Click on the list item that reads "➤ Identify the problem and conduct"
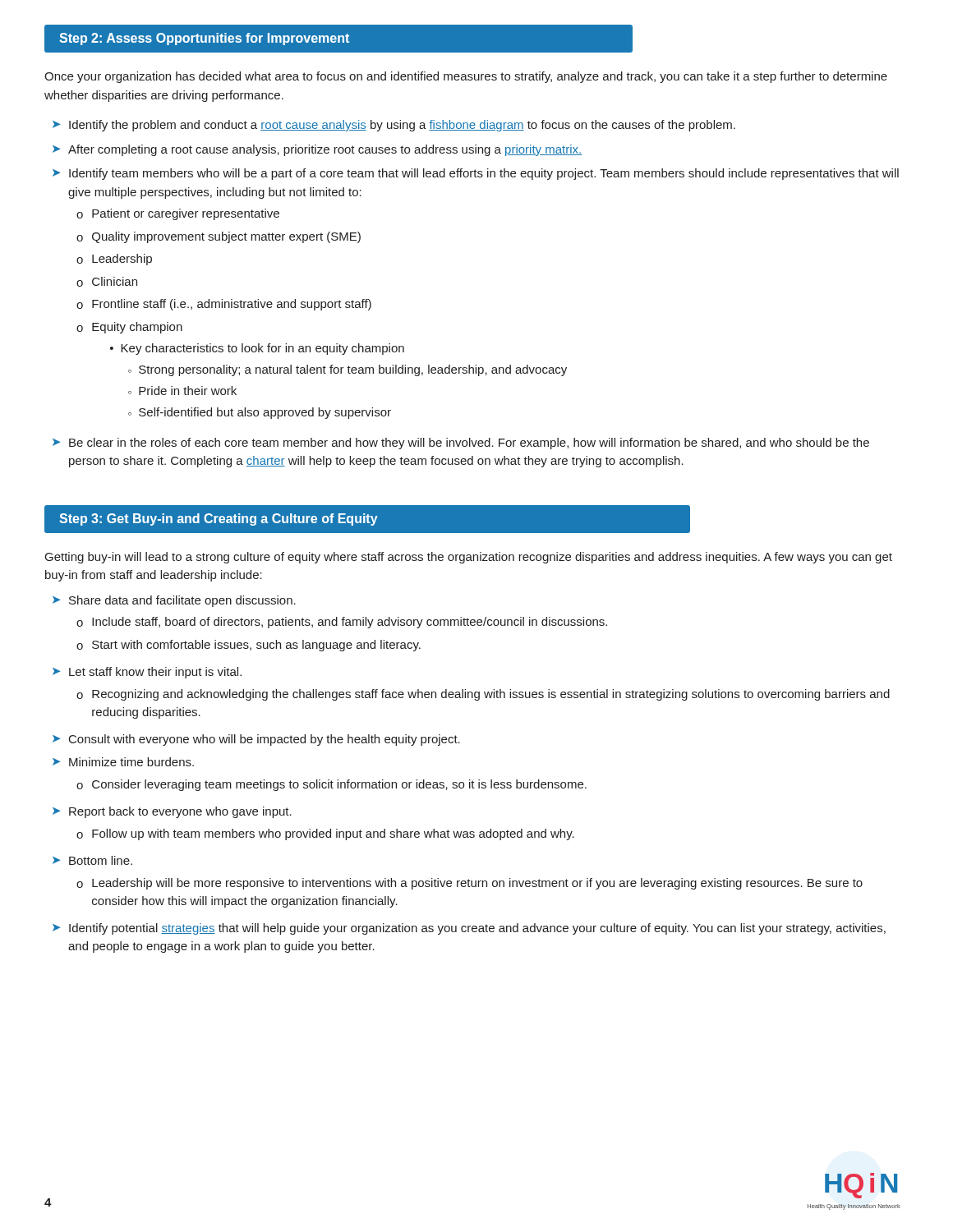Screen dimensions: 1232x953 (393, 125)
